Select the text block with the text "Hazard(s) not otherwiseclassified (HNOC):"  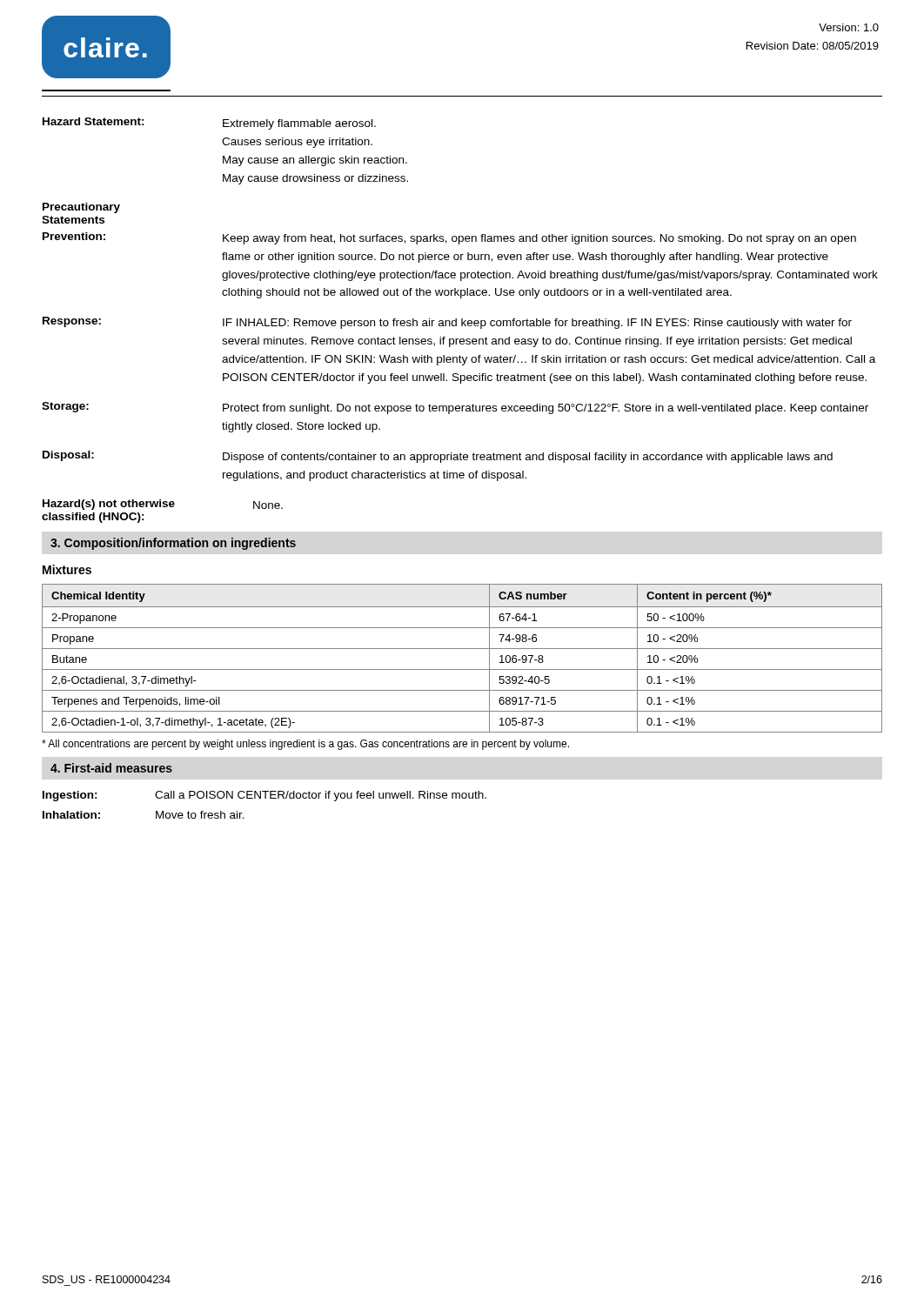point(163,505)
